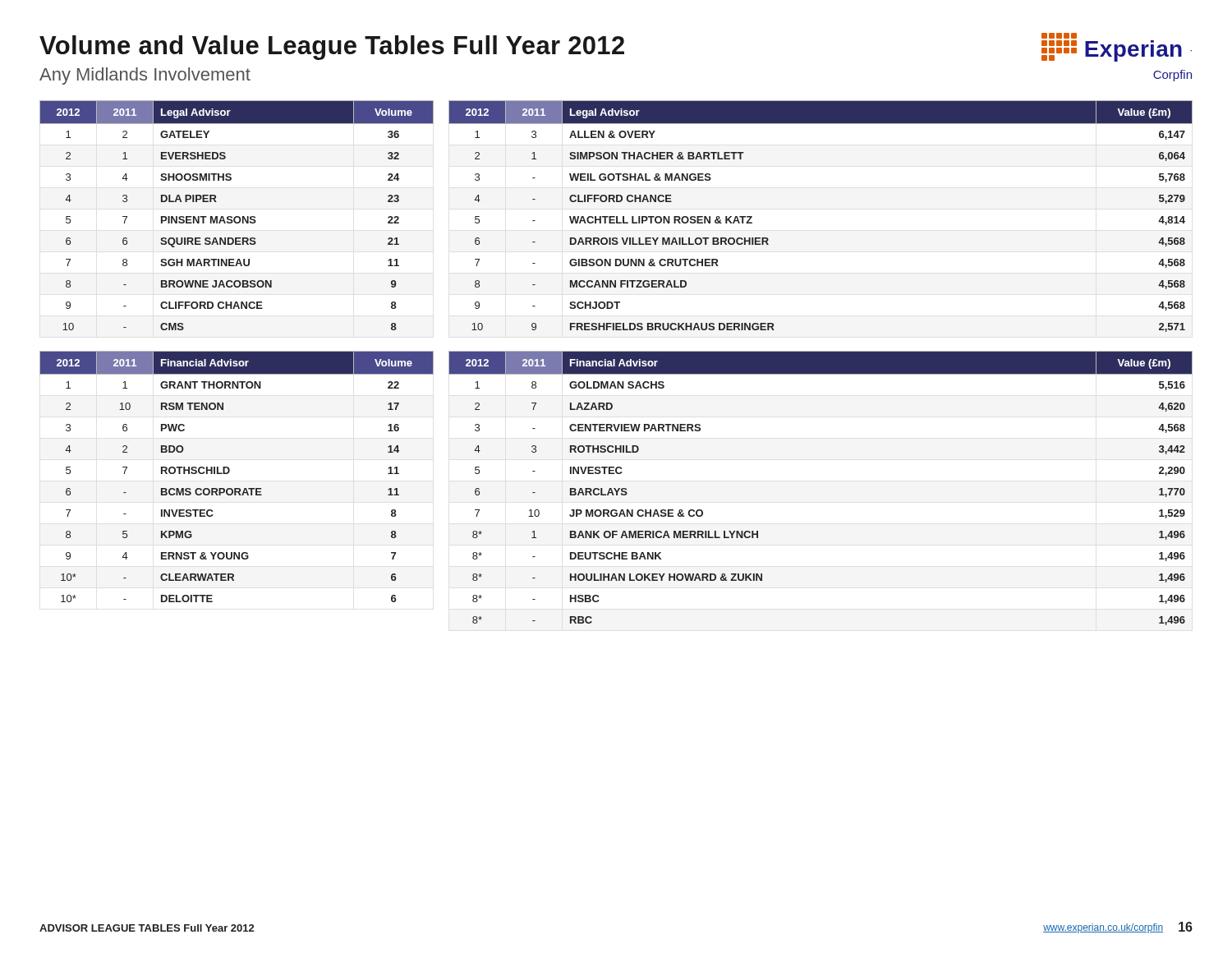Click on the text block starting "Any Midlands Involvement"
The width and height of the screenshot is (1232, 953).
point(145,76)
